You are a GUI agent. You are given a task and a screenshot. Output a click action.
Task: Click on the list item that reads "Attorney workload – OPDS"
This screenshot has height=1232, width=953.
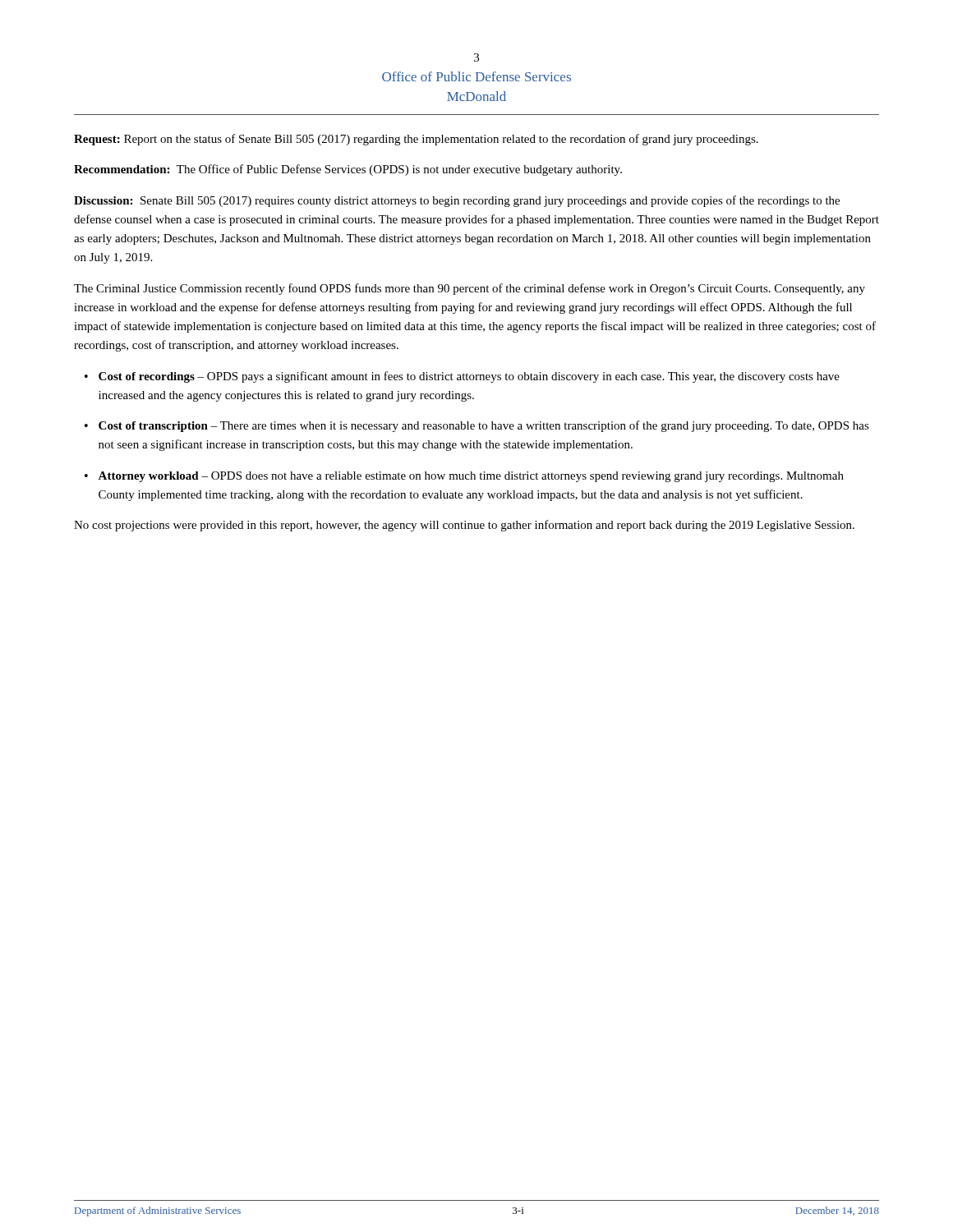[489, 485]
